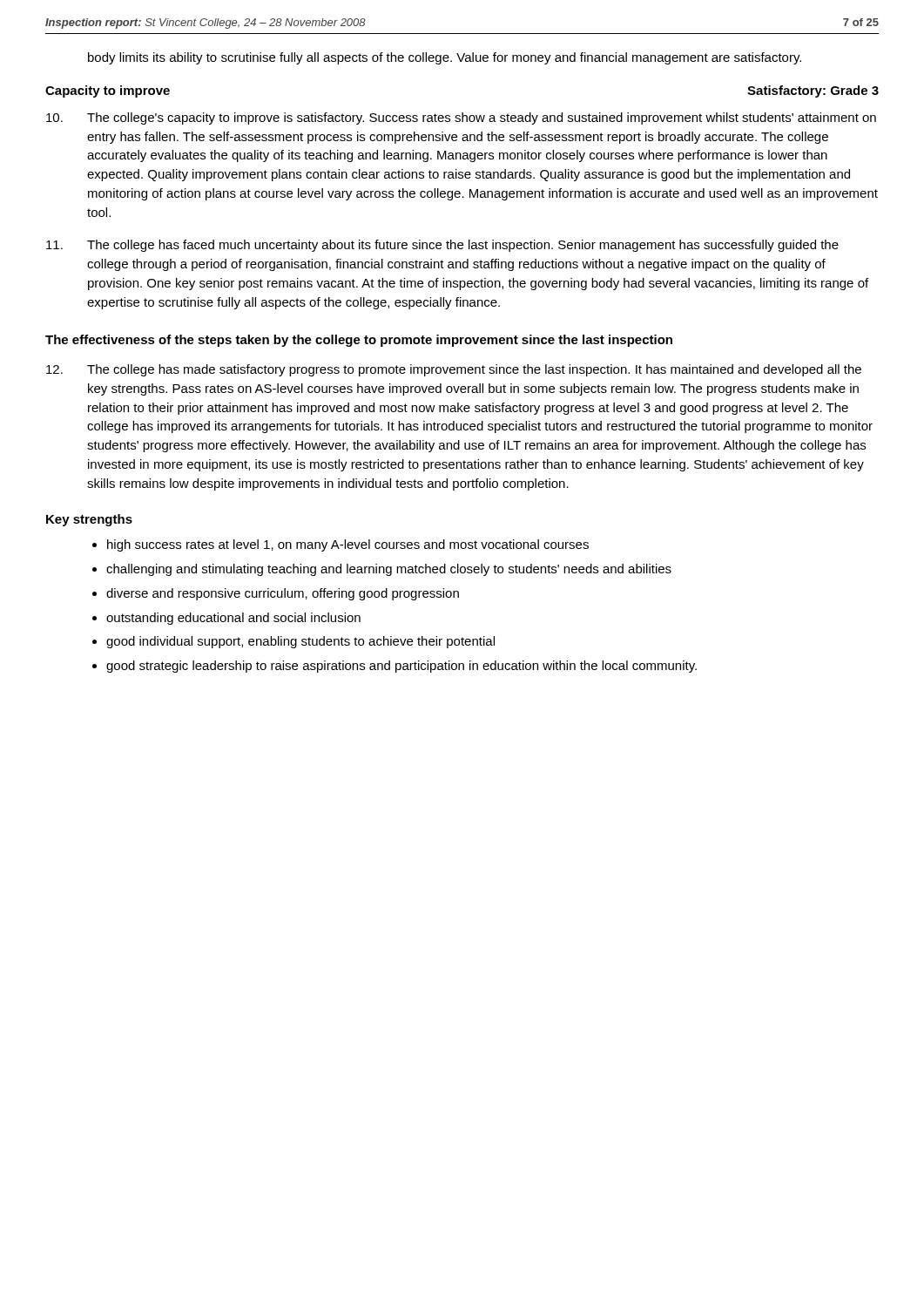Select the block starting "outstanding educational and social inclusion"
The image size is (924, 1307).
click(x=234, y=617)
